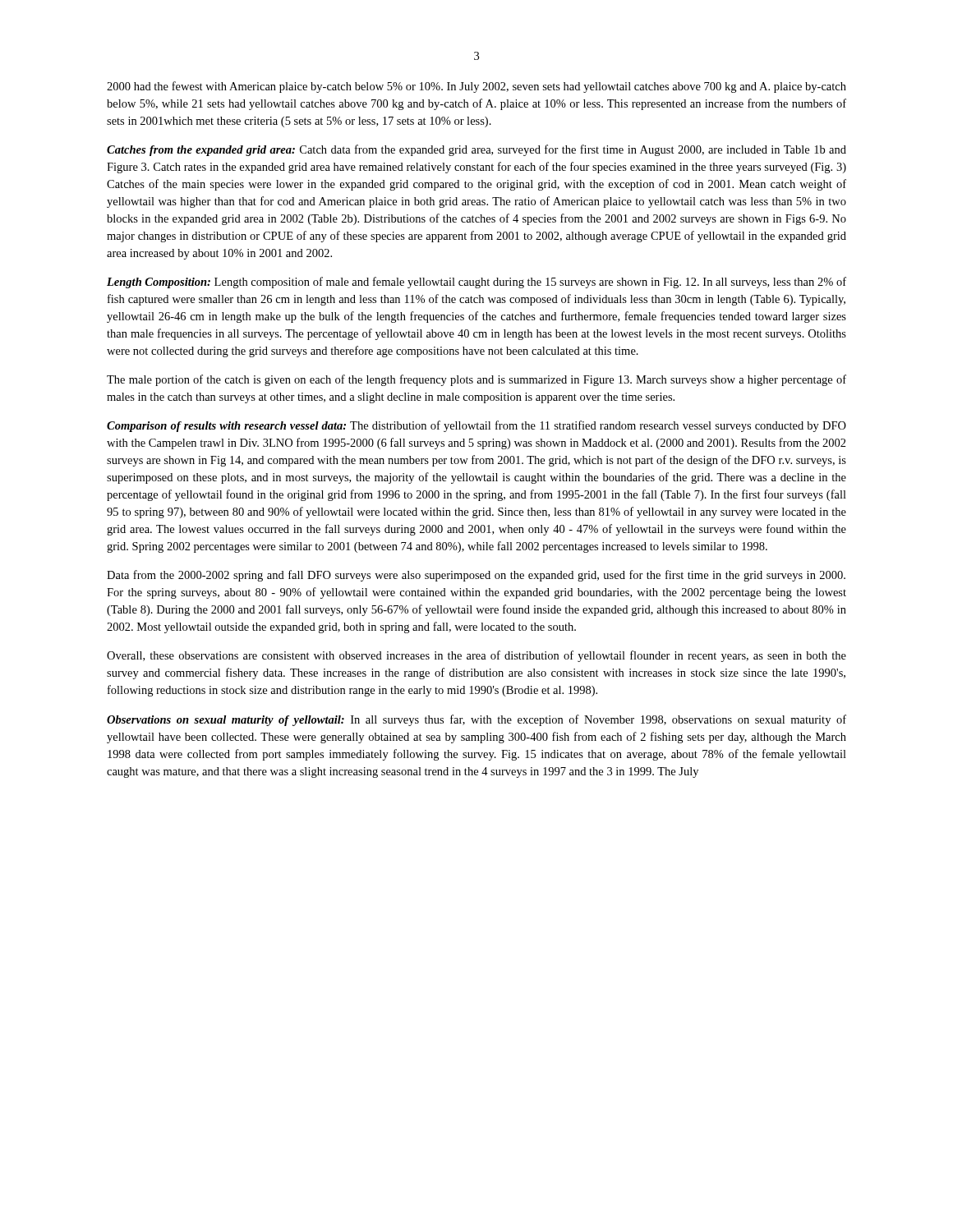The width and height of the screenshot is (953, 1232).
Task: Locate the text starting "Catches from the expanded grid area: Catch data"
Action: click(x=476, y=201)
